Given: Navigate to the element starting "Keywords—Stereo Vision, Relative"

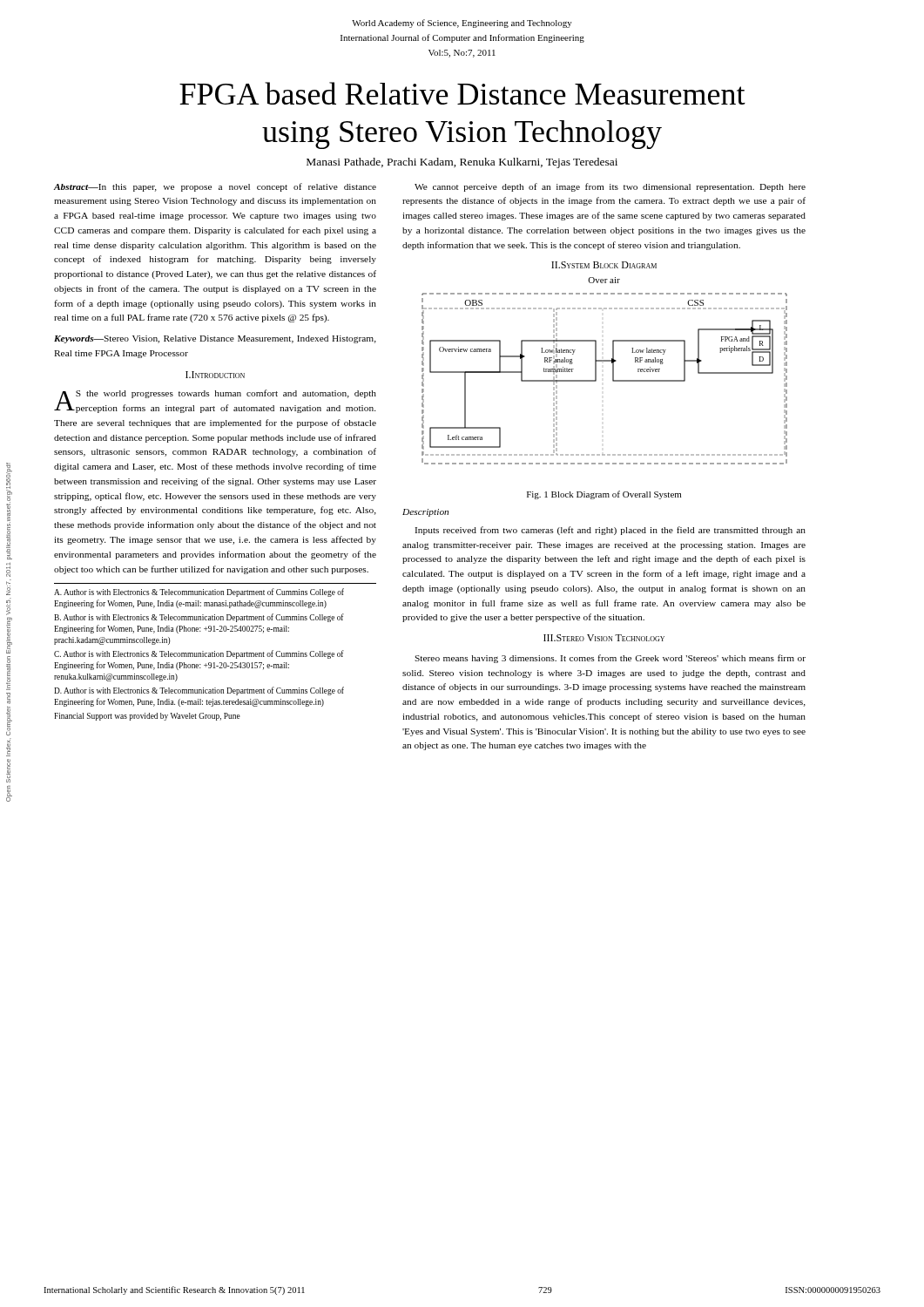Looking at the screenshot, I should [x=215, y=346].
